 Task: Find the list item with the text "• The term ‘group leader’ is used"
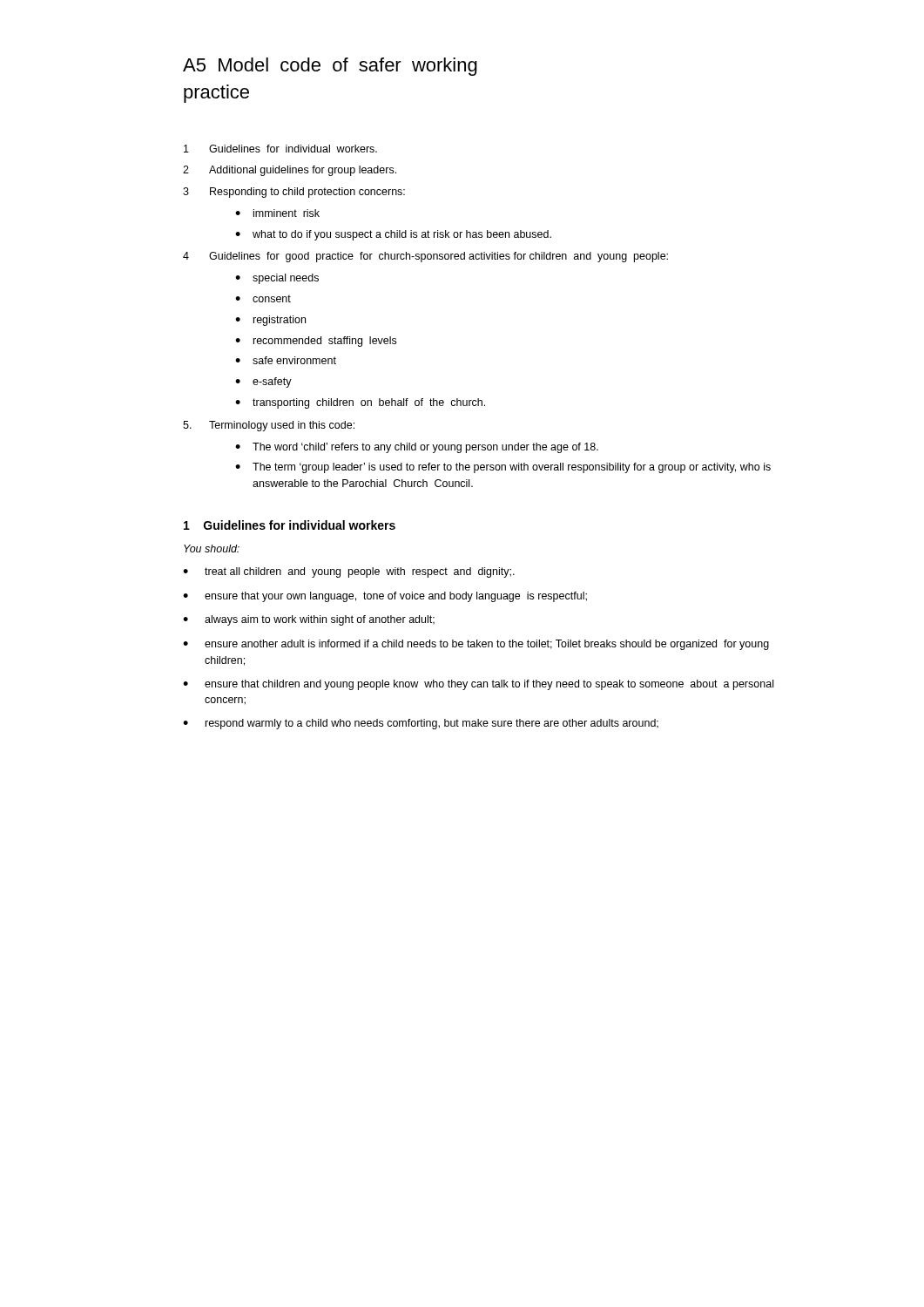(x=514, y=476)
